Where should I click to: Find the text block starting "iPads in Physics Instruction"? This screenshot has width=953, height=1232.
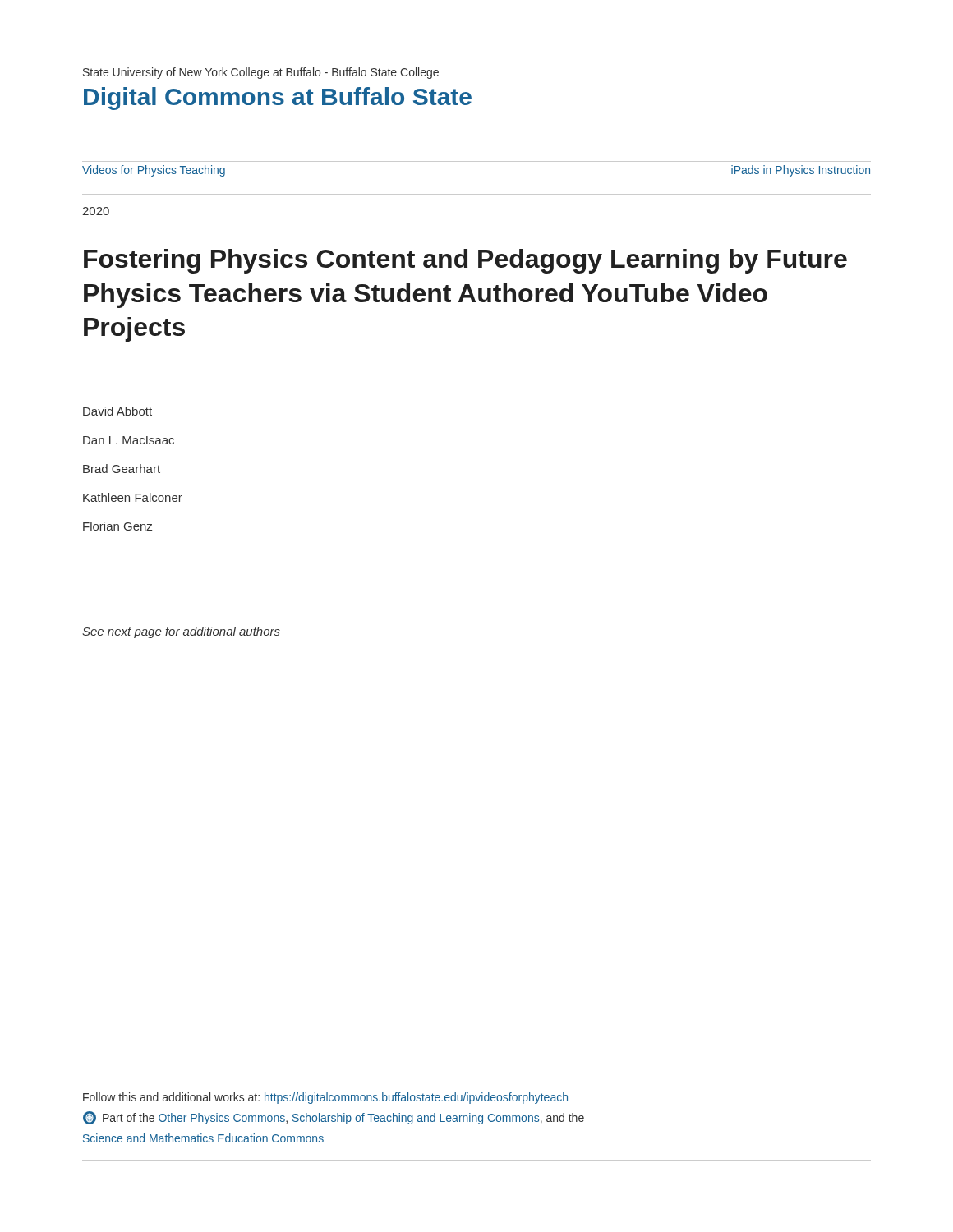801,170
